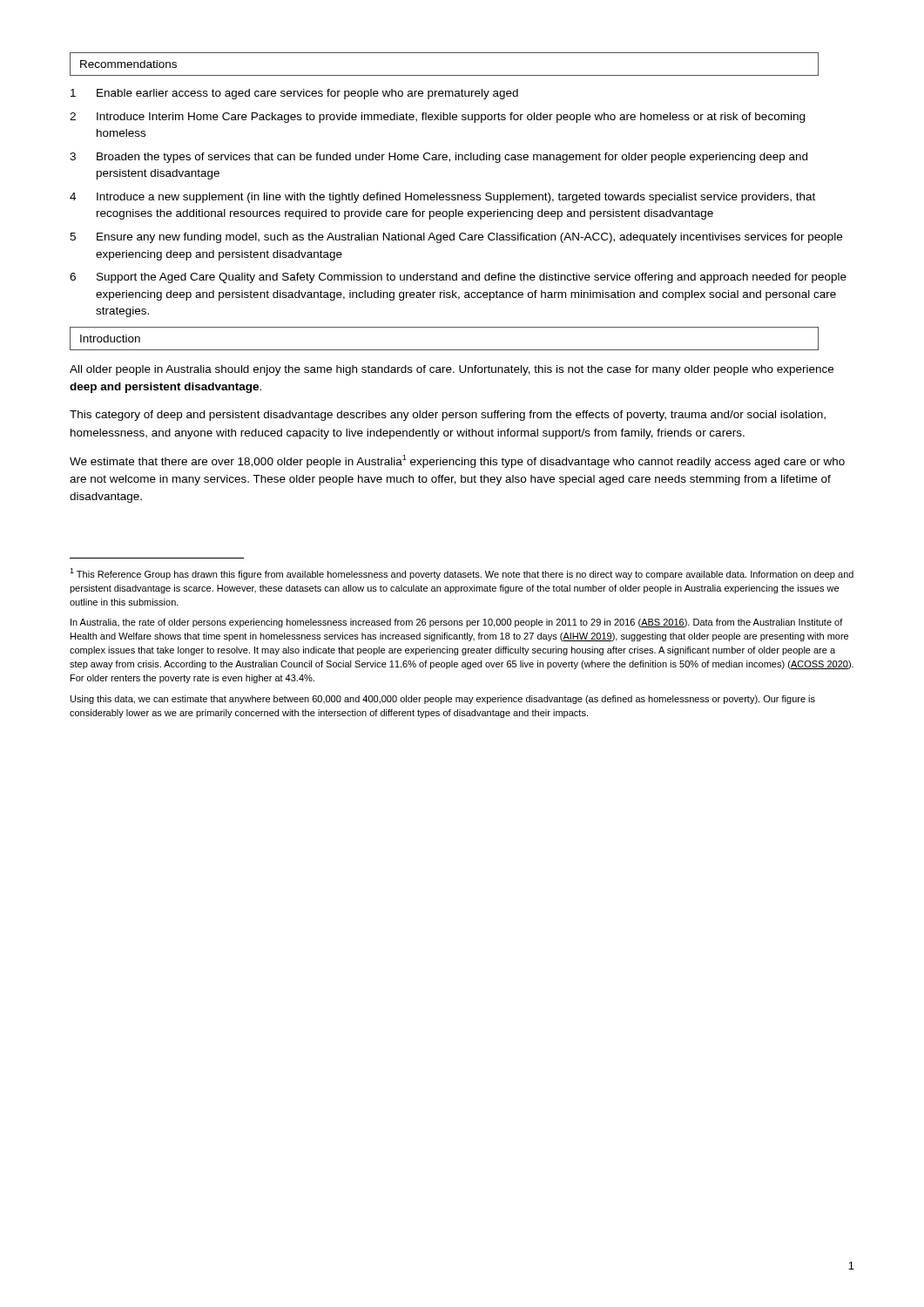Select the text block that reads "All older people in Australia should enjoy the"

pyautogui.click(x=452, y=378)
